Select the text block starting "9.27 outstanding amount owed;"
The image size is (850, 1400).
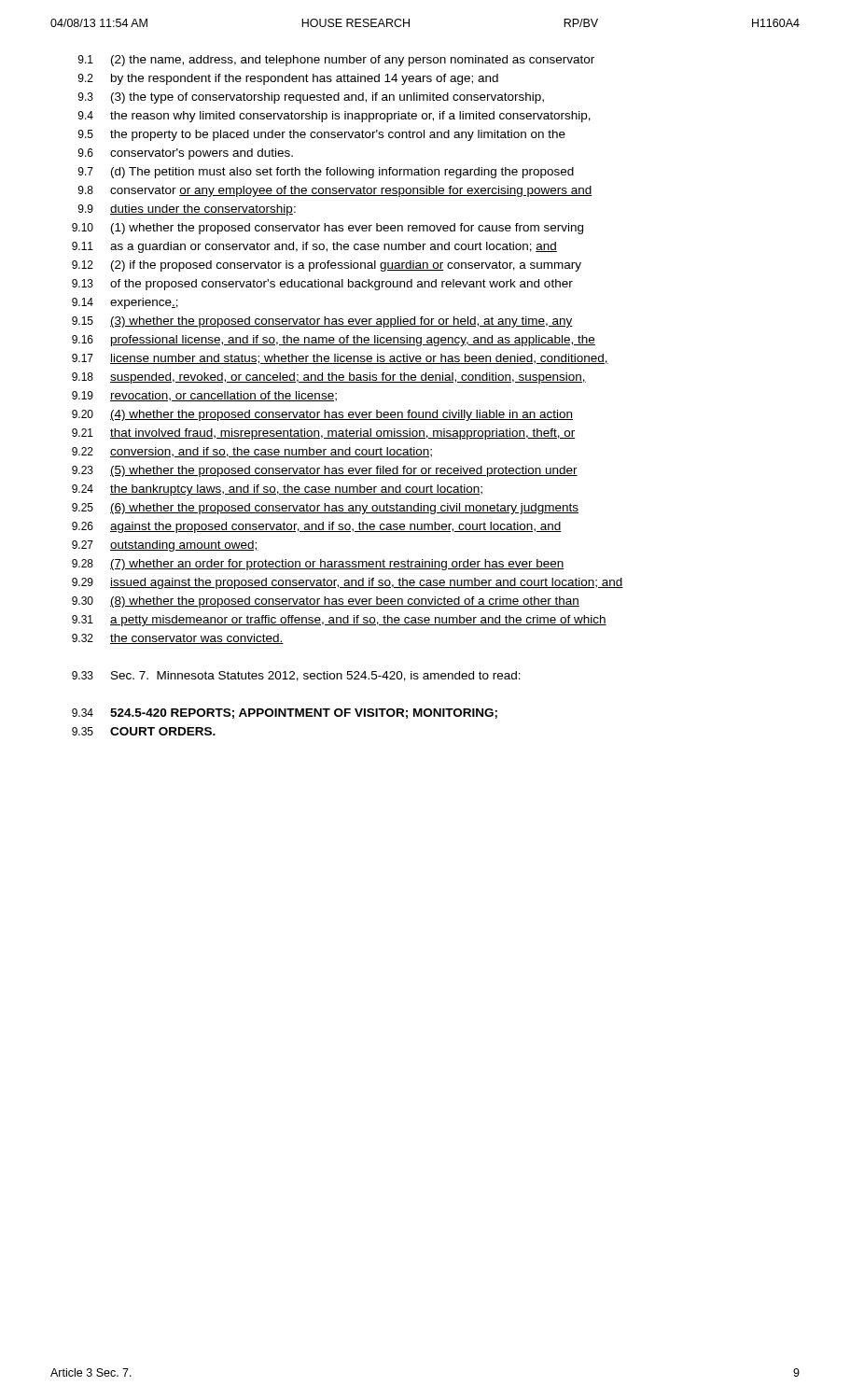[165, 546]
